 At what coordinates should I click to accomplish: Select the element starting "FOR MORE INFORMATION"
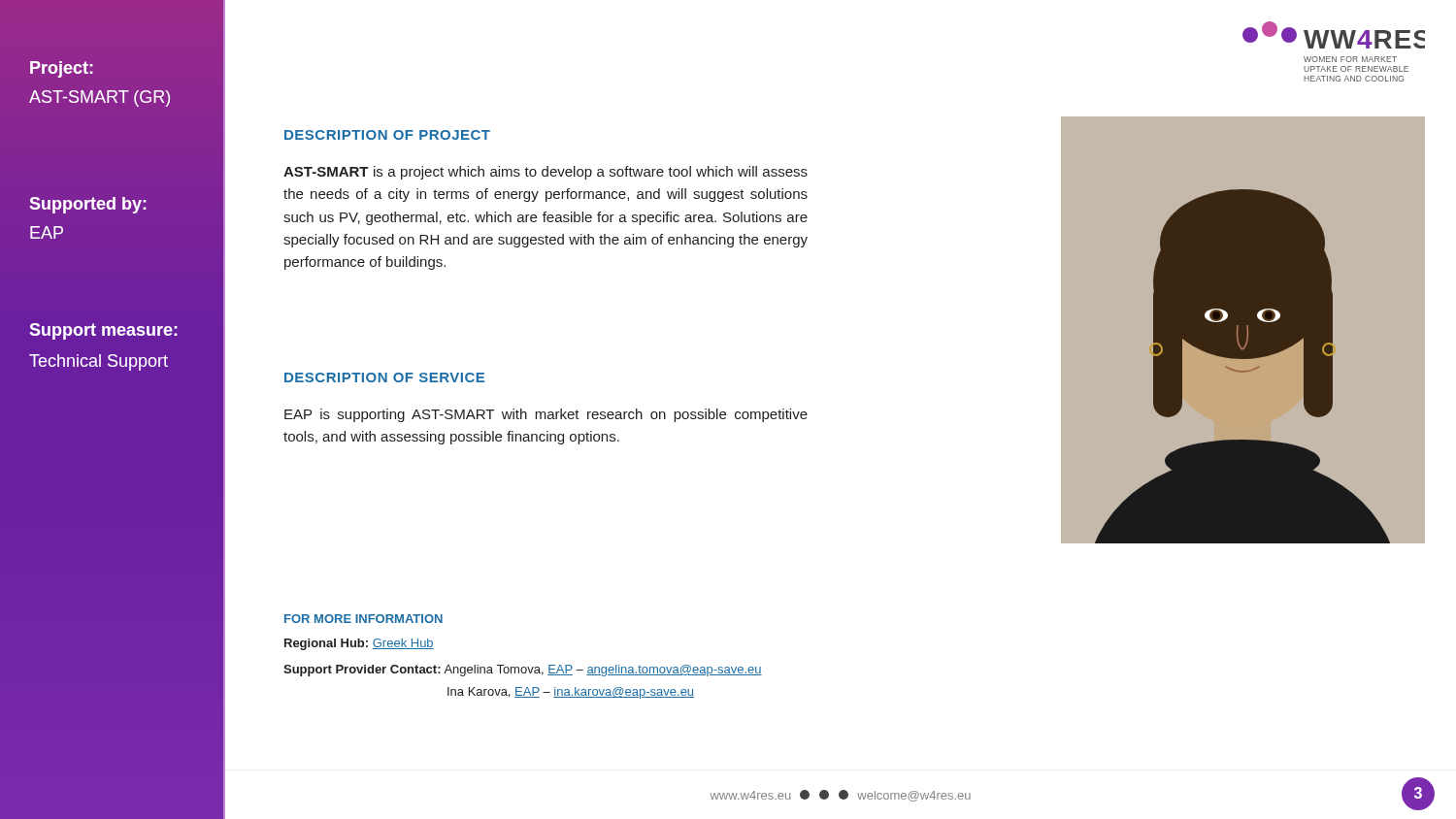pyautogui.click(x=363, y=619)
